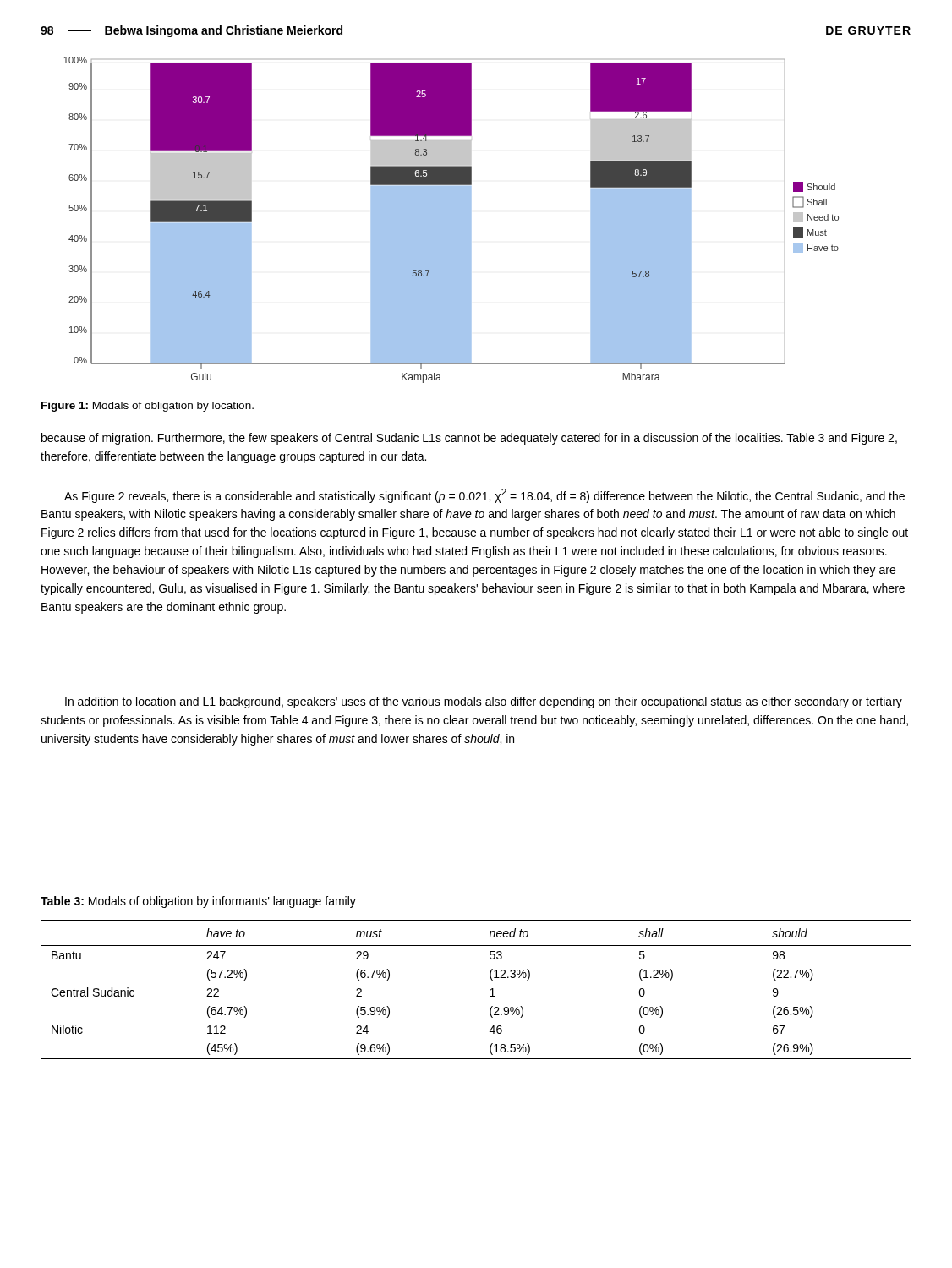Locate the passage starting "In addition to location and"
952x1268 pixels.
475,720
